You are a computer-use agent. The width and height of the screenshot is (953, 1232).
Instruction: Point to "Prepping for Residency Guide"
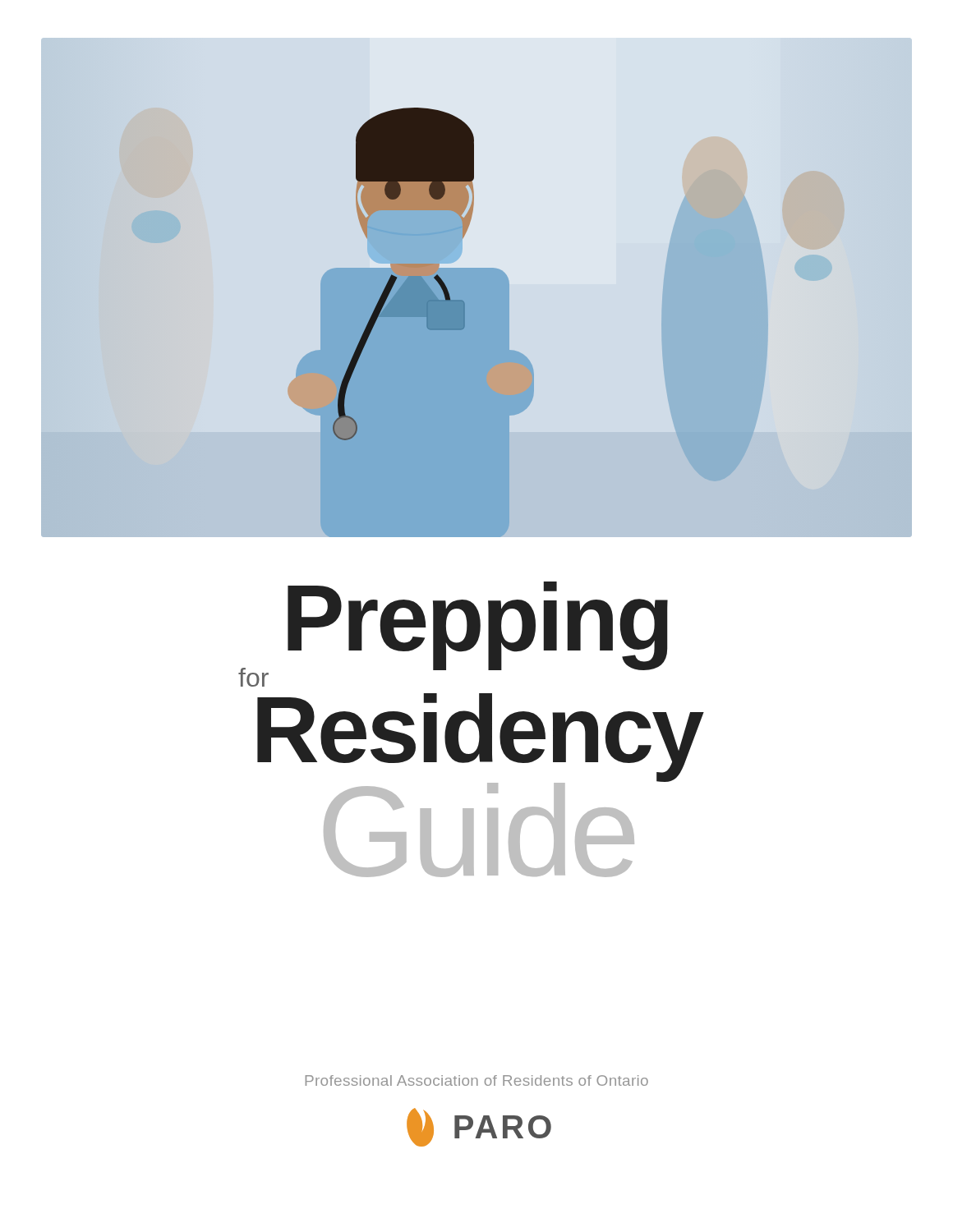click(x=476, y=731)
